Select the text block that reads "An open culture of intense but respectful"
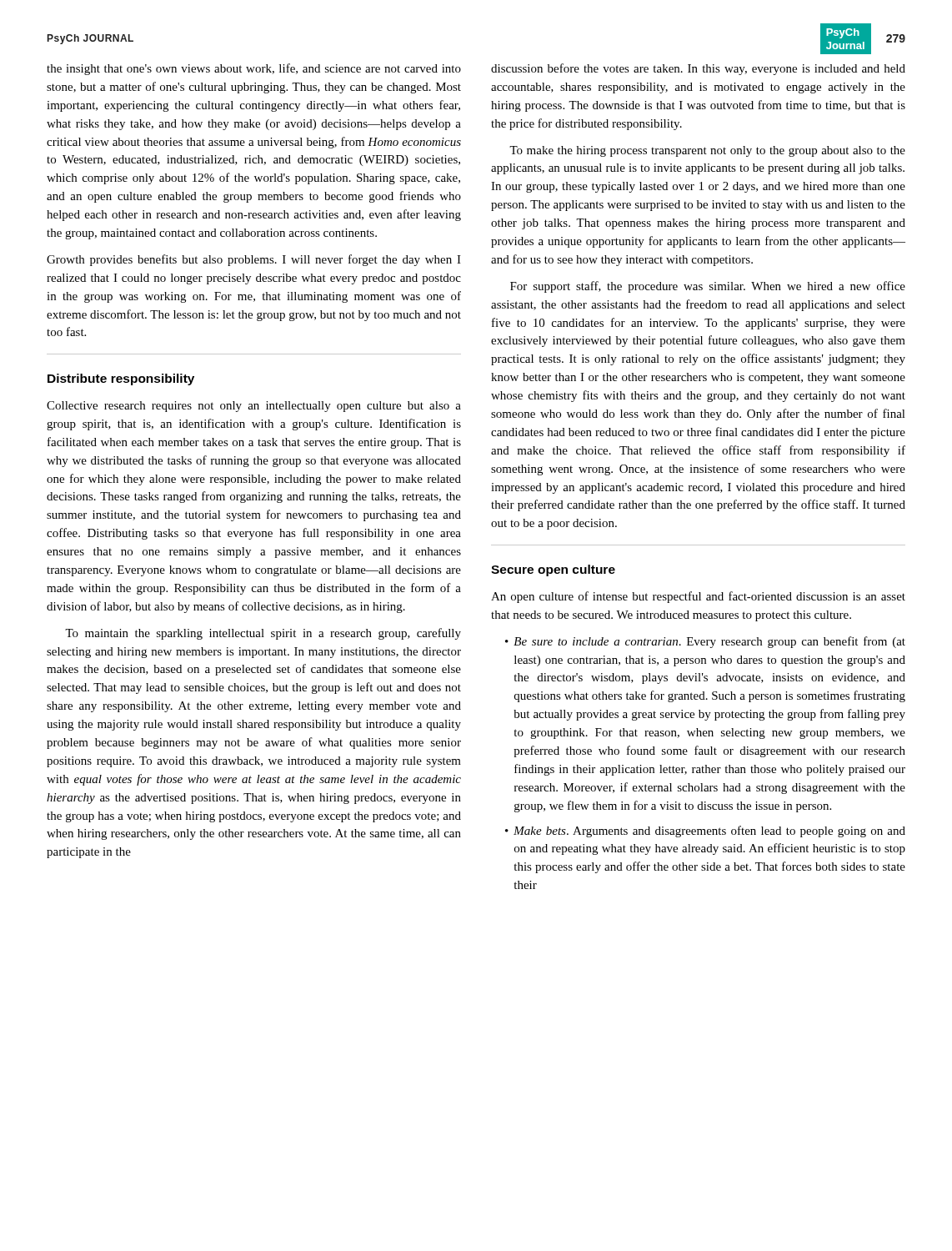The image size is (952, 1251). tap(698, 606)
